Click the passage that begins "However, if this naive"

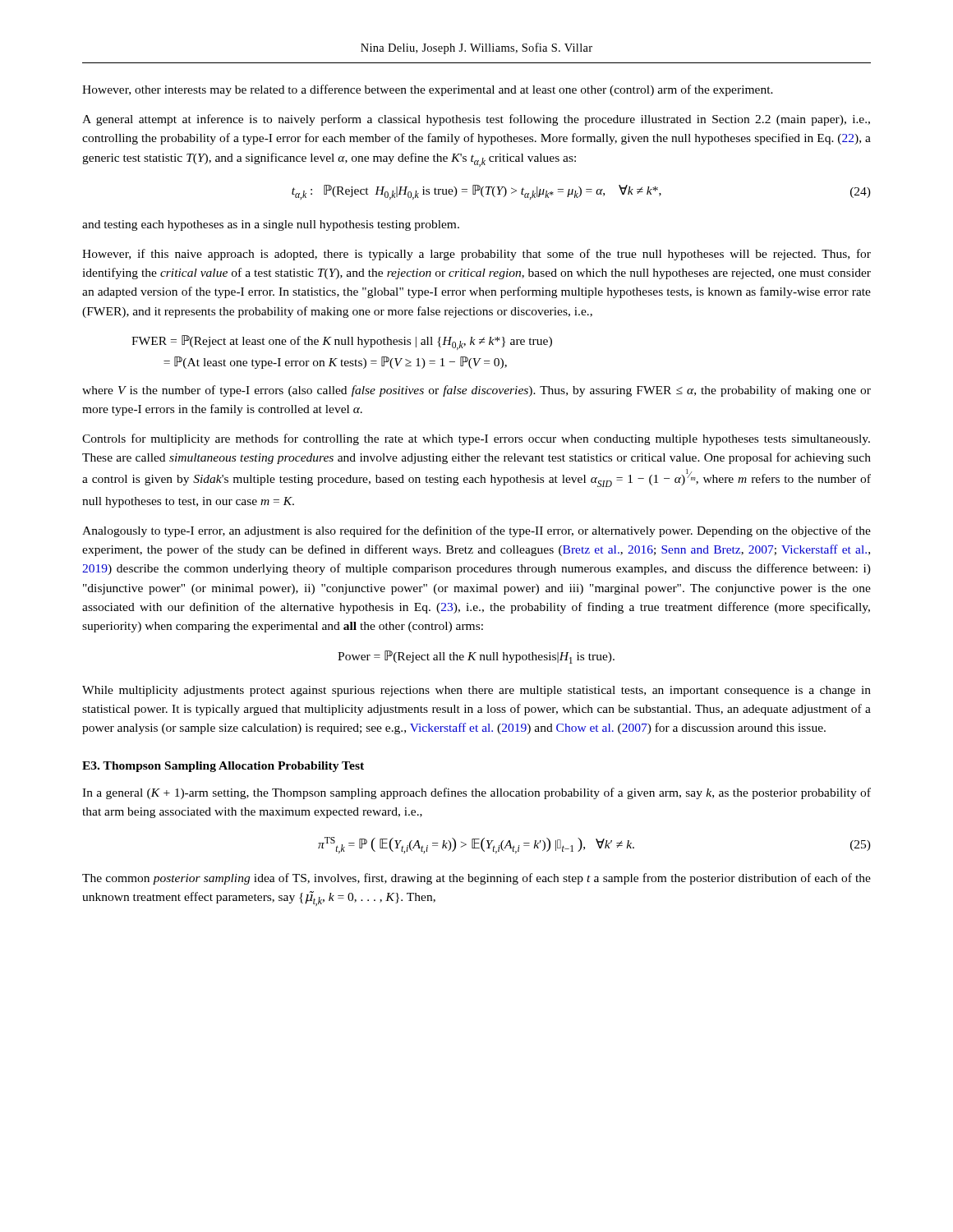(x=476, y=282)
